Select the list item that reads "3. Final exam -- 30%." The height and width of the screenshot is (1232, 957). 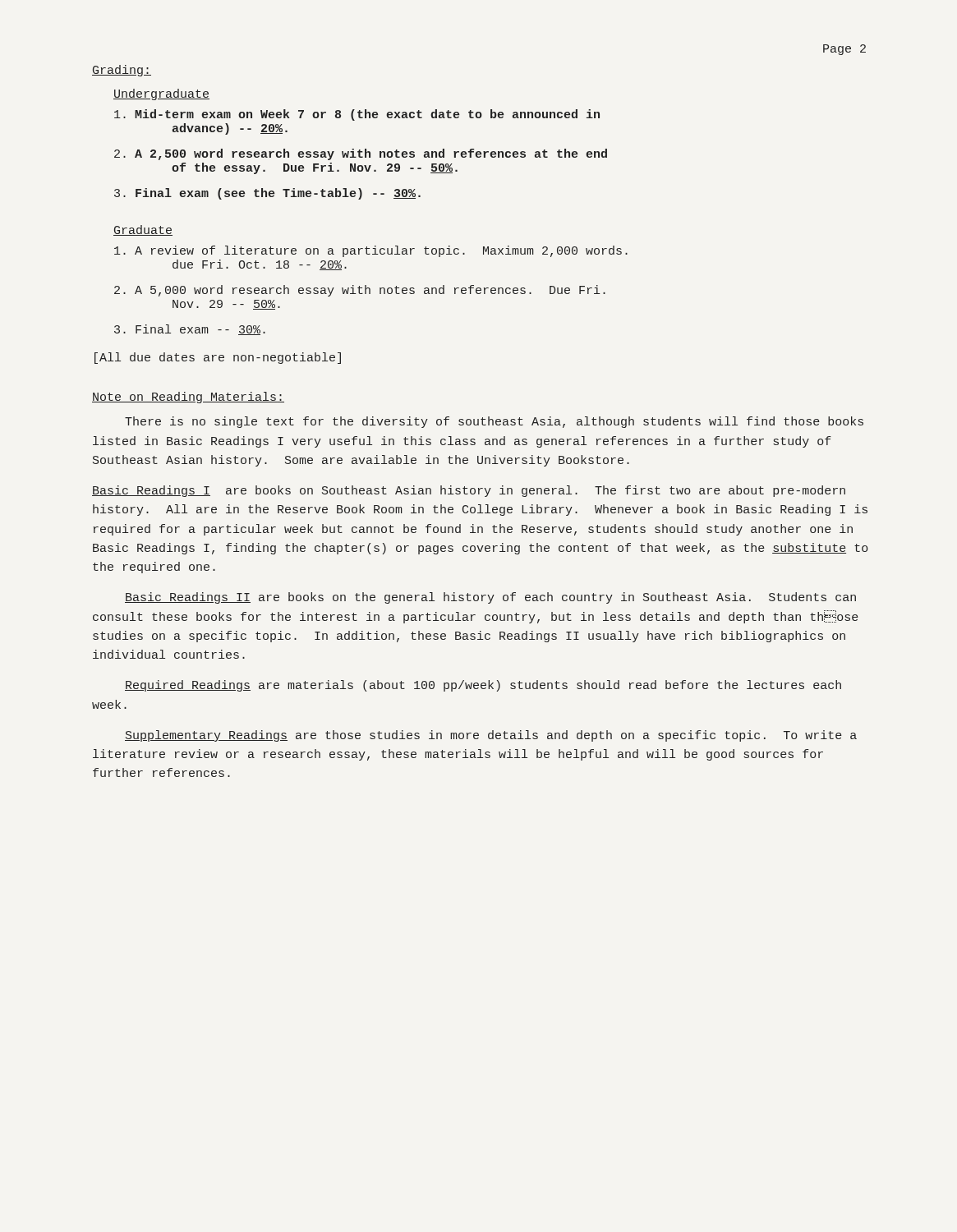(201, 331)
